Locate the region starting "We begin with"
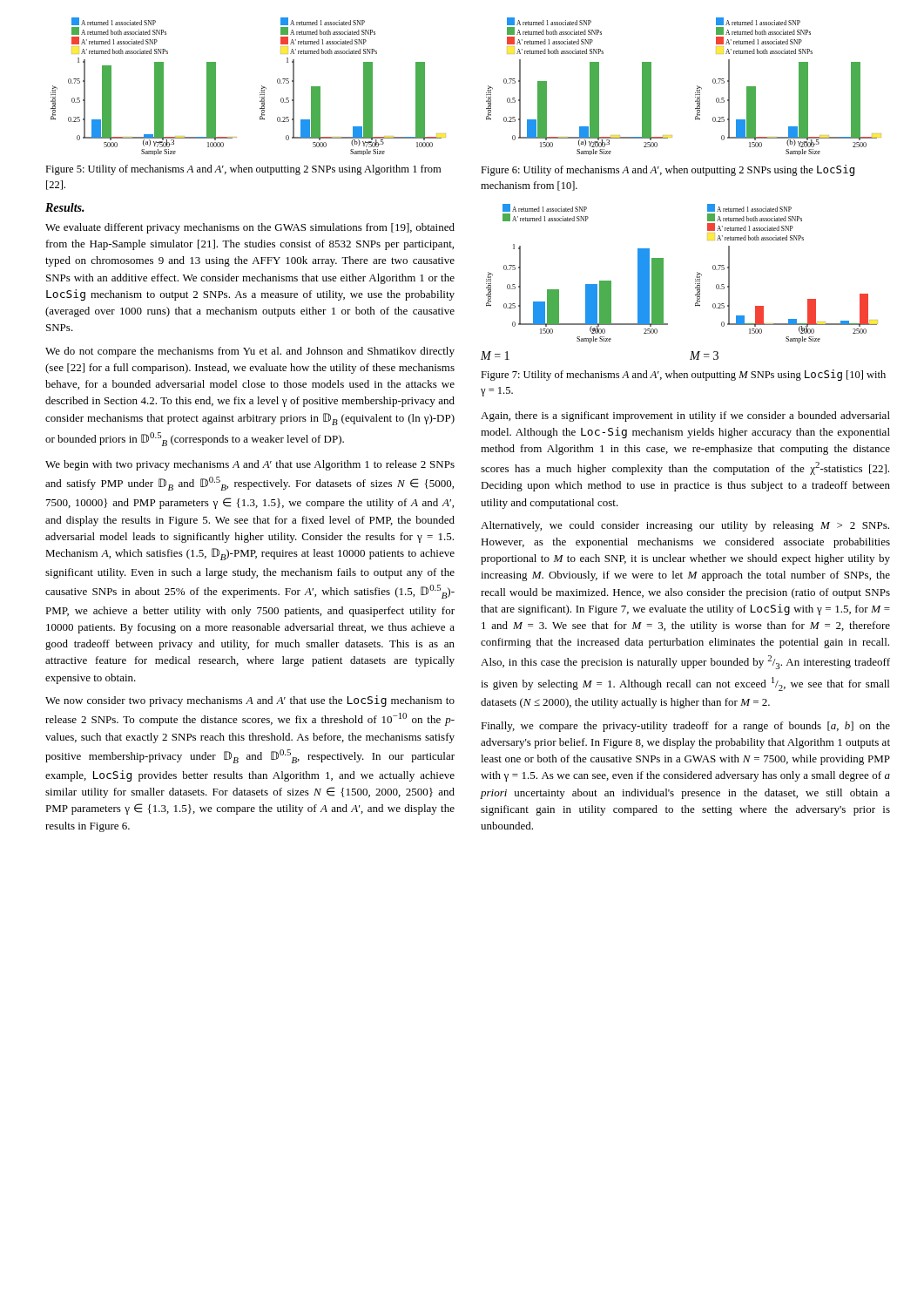 250,571
